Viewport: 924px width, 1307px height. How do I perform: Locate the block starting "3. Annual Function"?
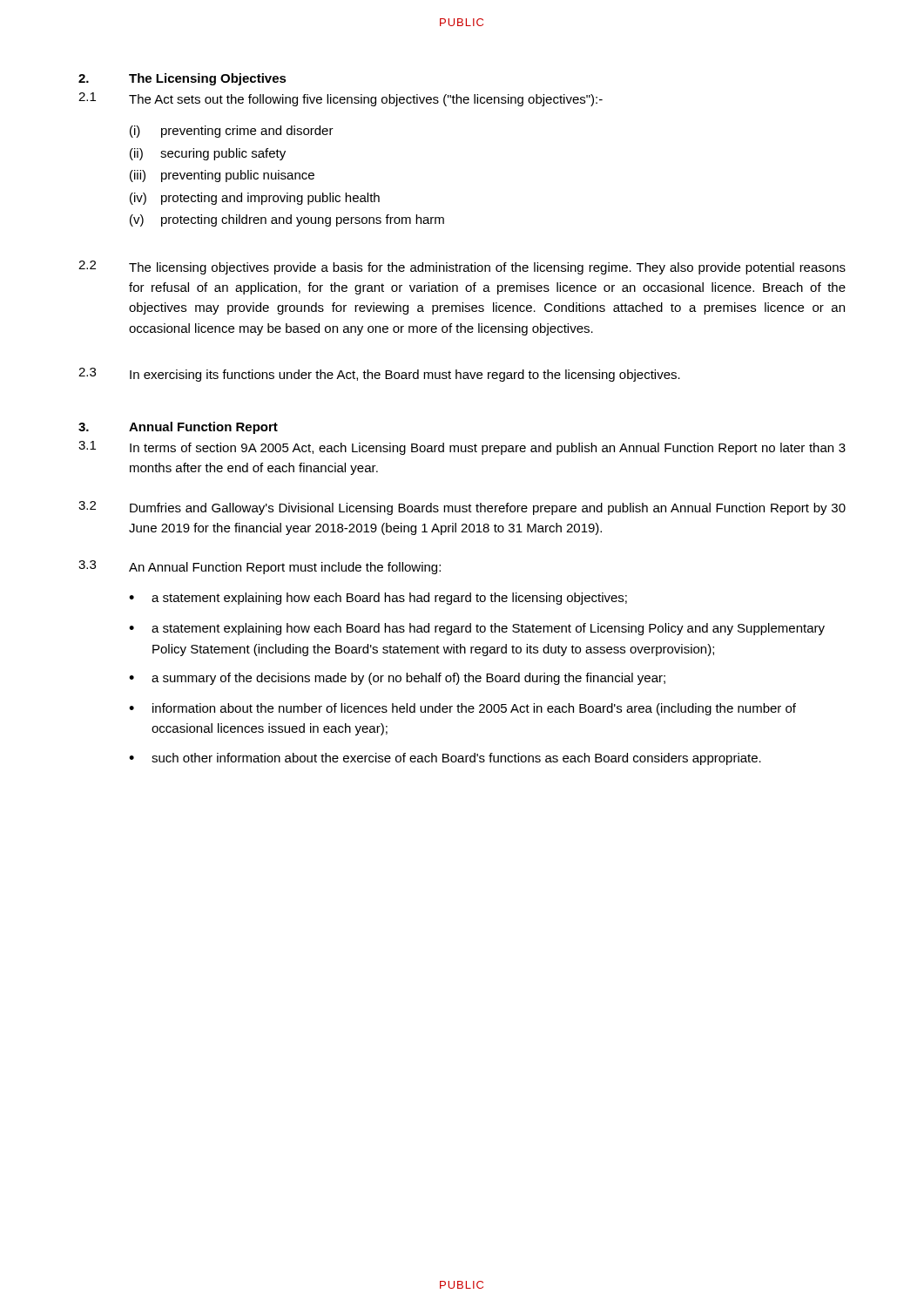(x=178, y=427)
